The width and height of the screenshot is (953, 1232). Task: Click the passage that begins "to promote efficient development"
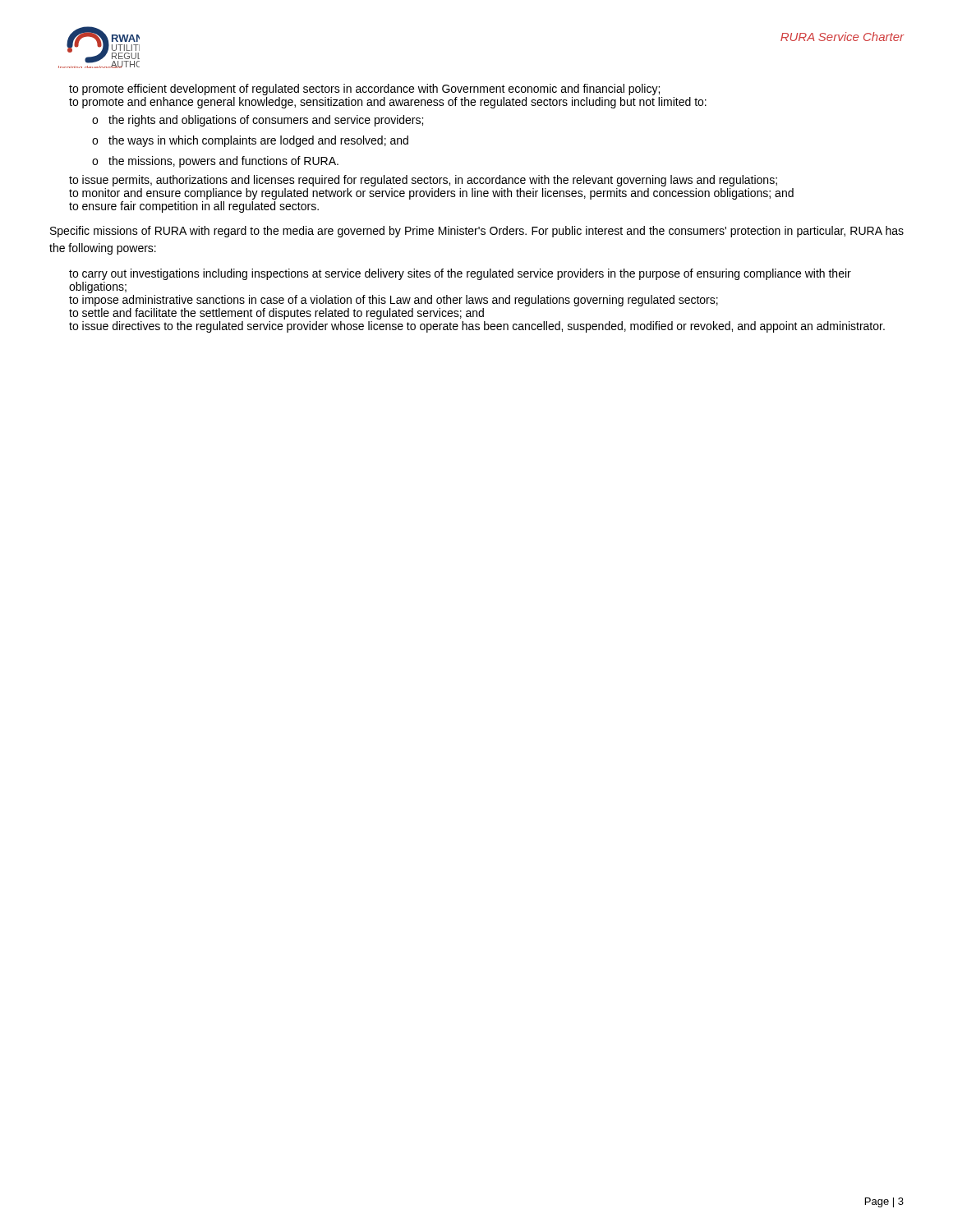(x=486, y=89)
